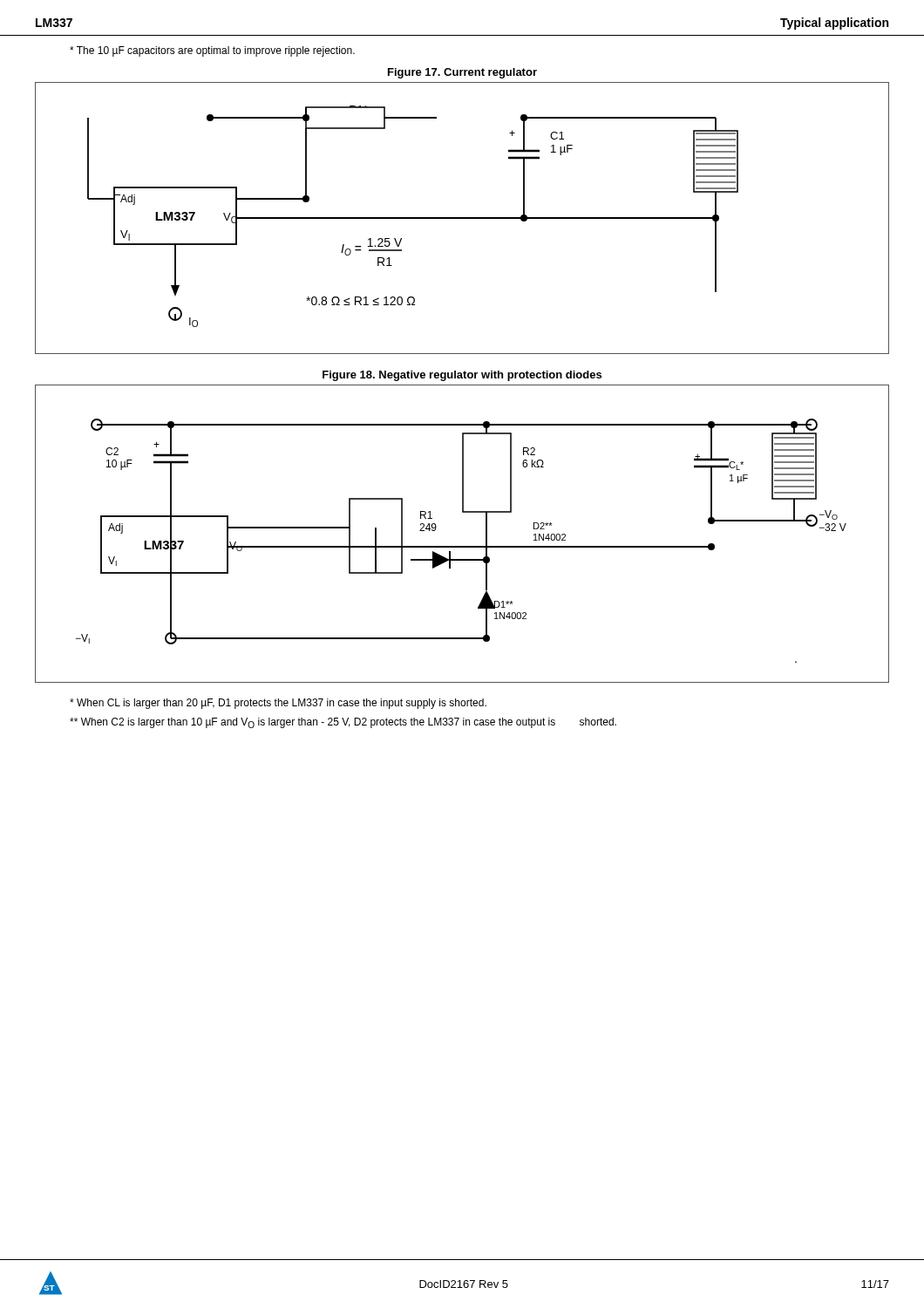The width and height of the screenshot is (924, 1308).
Task: Where is the passage that starts "When CL is larger than 20 µF,"?
Action: click(x=278, y=703)
